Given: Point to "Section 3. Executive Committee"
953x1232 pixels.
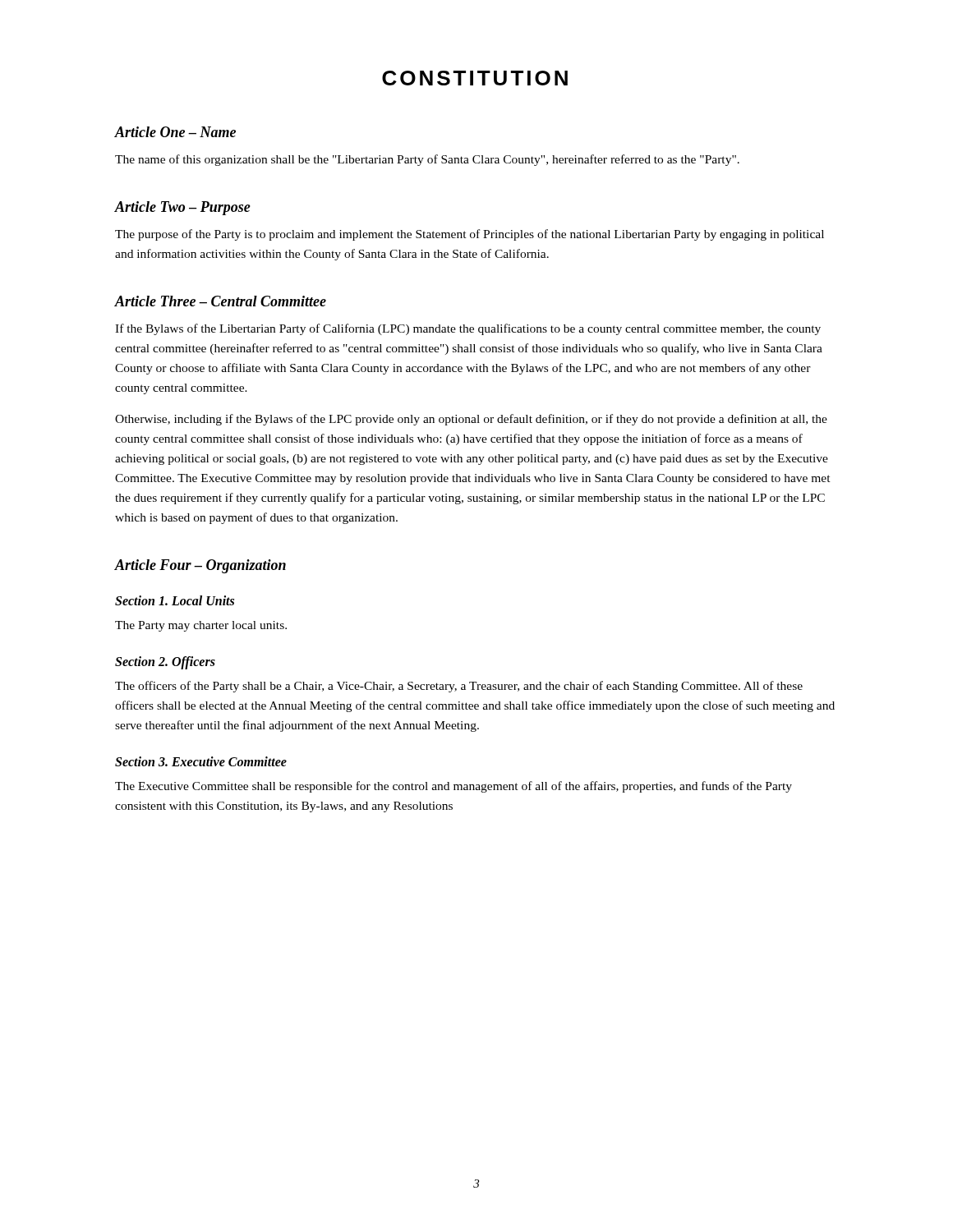Looking at the screenshot, I should click(x=201, y=762).
